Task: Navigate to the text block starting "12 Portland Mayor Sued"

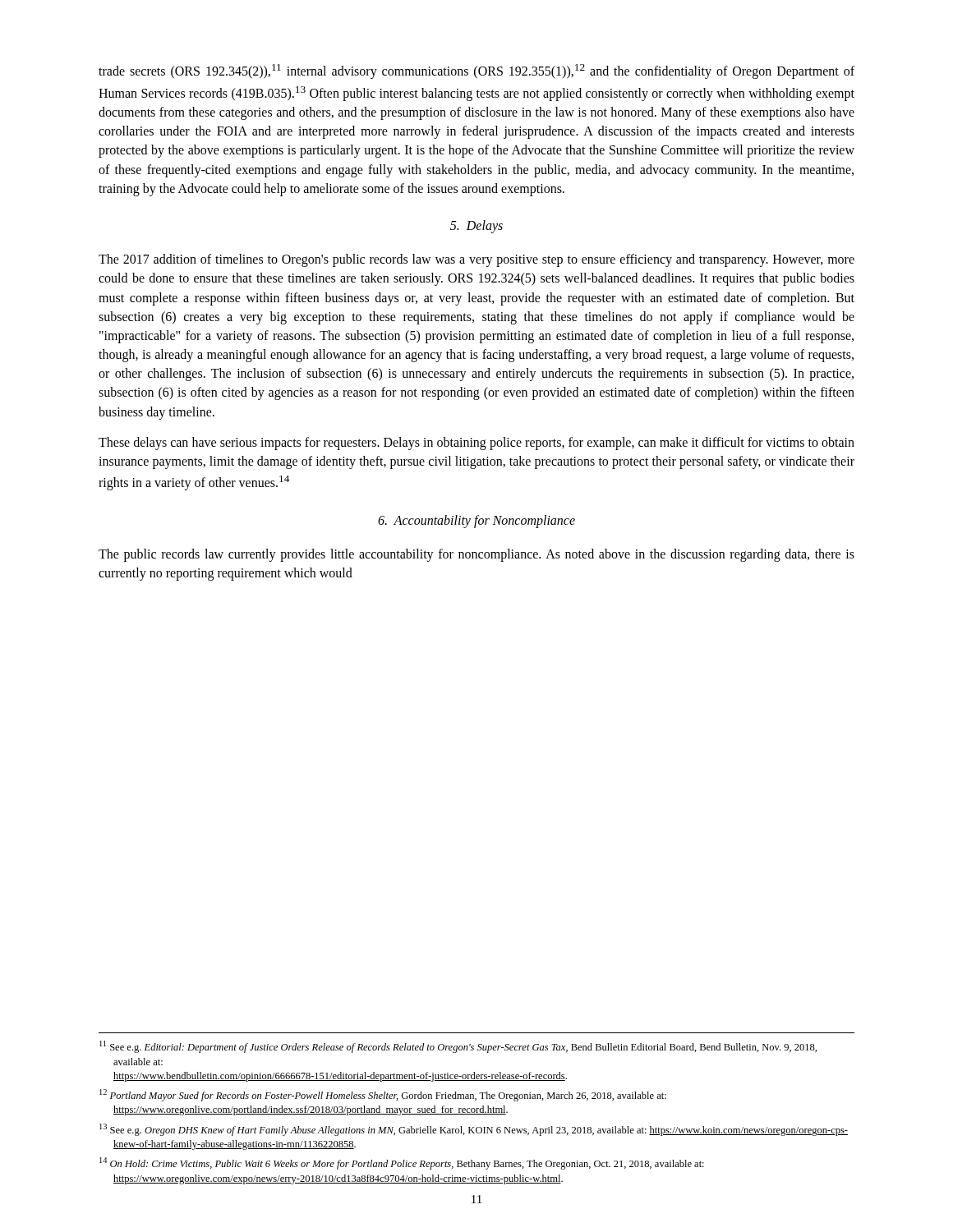Action: pyautogui.click(x=383, y=1102)
